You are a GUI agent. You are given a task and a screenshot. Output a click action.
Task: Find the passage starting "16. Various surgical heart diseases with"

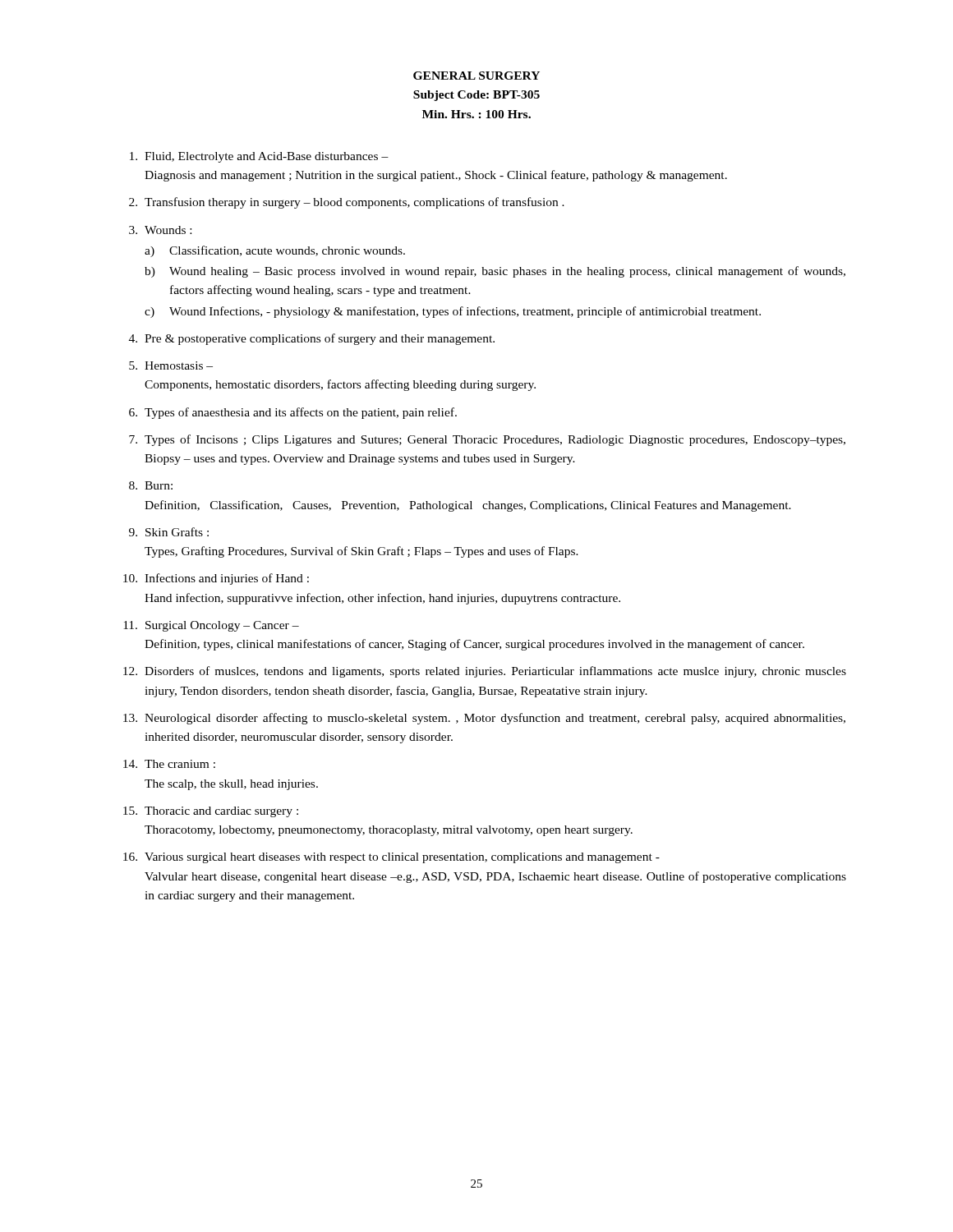click(x=476, y=876)
